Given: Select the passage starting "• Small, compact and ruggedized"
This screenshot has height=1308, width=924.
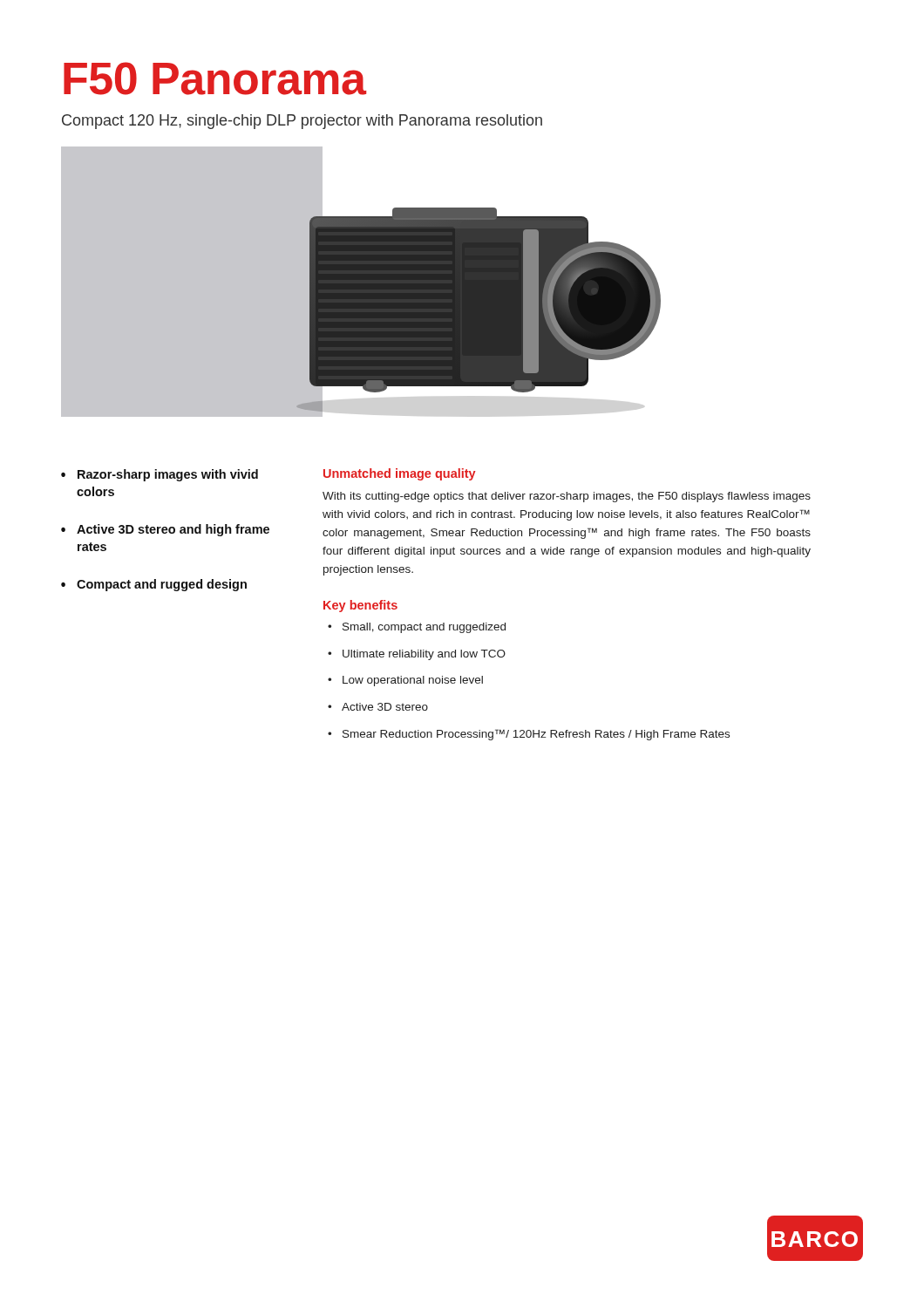Looking at the screenshot, I should [417, 627].
